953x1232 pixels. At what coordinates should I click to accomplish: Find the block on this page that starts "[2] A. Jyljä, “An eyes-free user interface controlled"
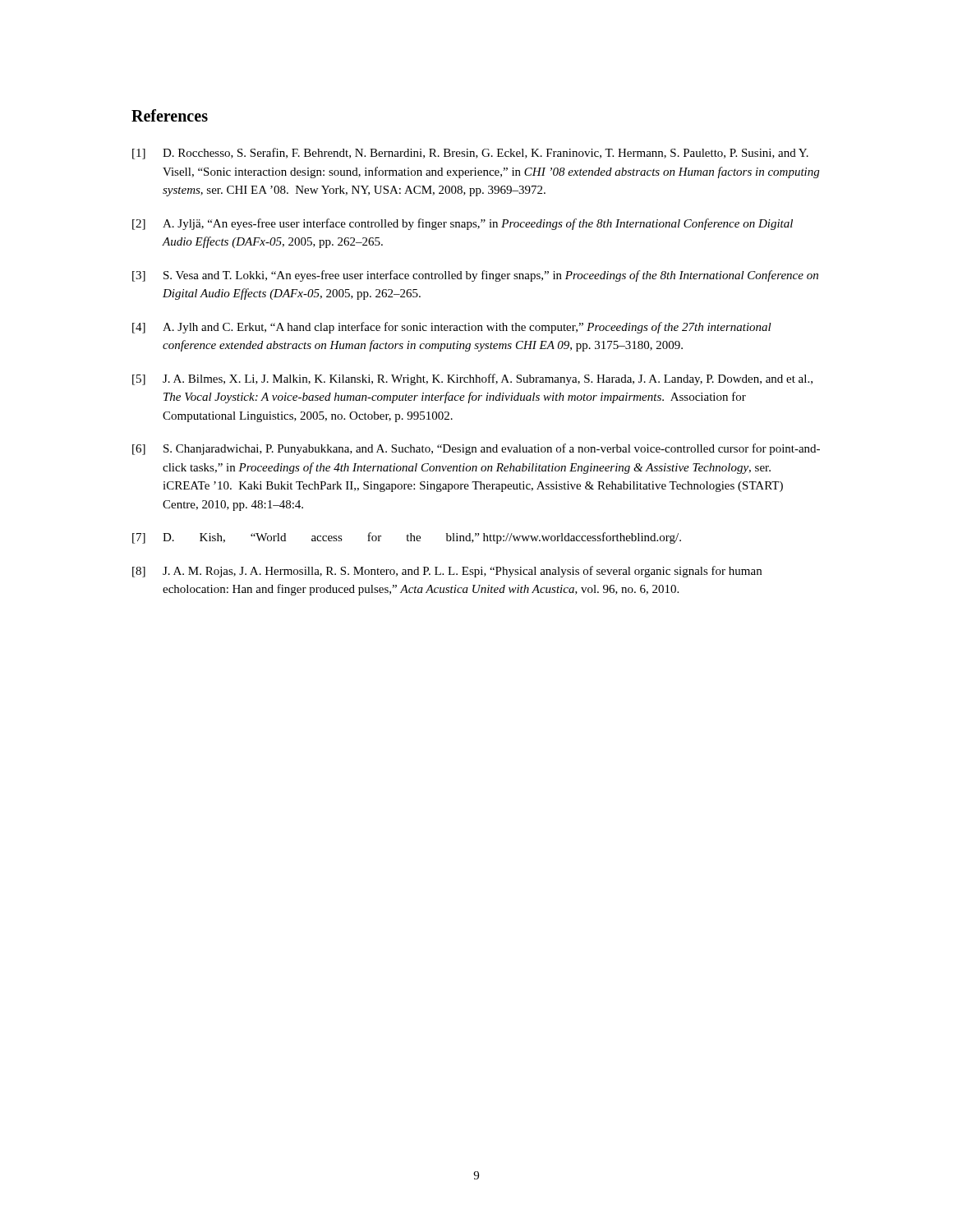476,232
